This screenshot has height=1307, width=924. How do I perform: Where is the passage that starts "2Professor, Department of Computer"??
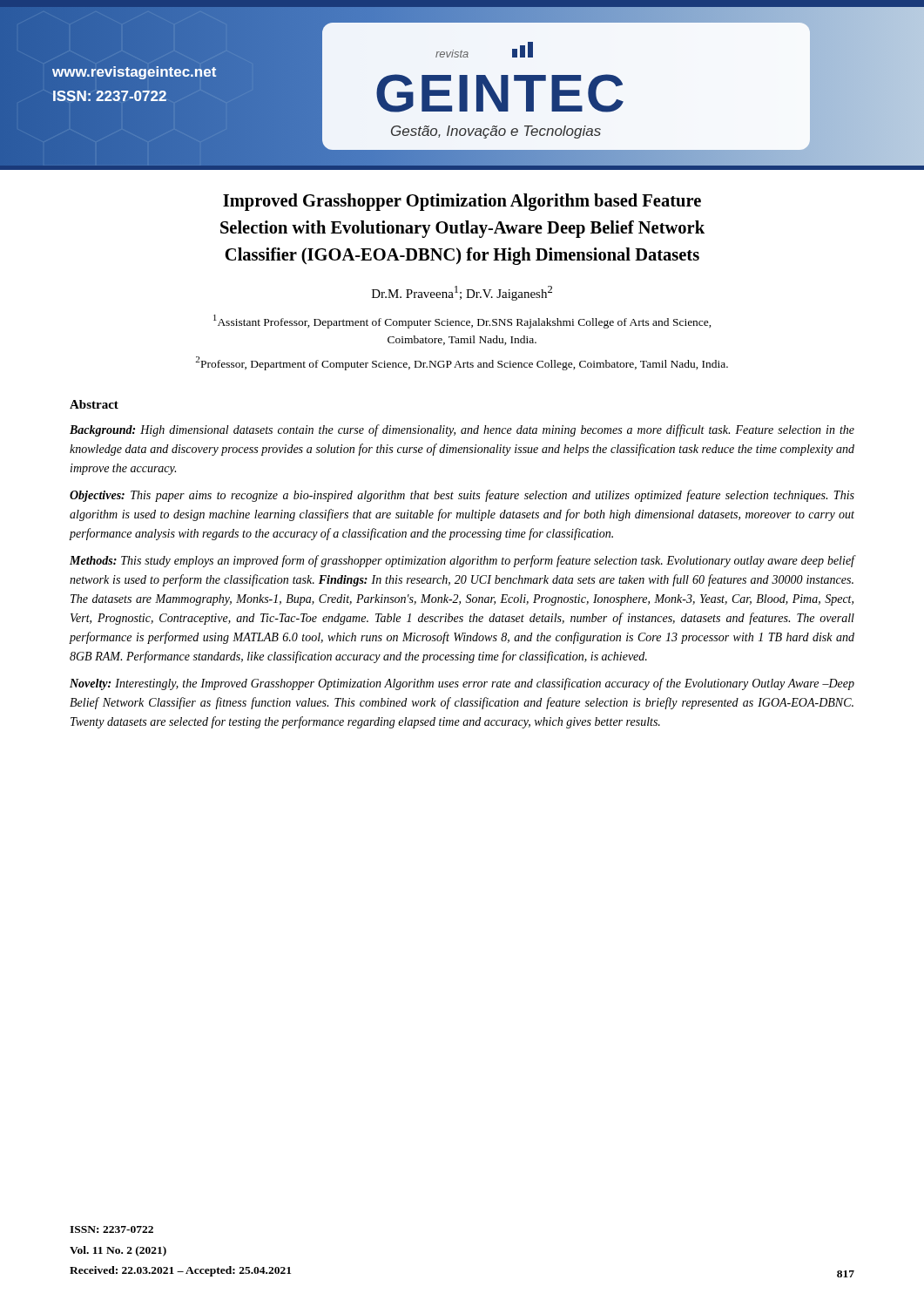pos(462,362)
